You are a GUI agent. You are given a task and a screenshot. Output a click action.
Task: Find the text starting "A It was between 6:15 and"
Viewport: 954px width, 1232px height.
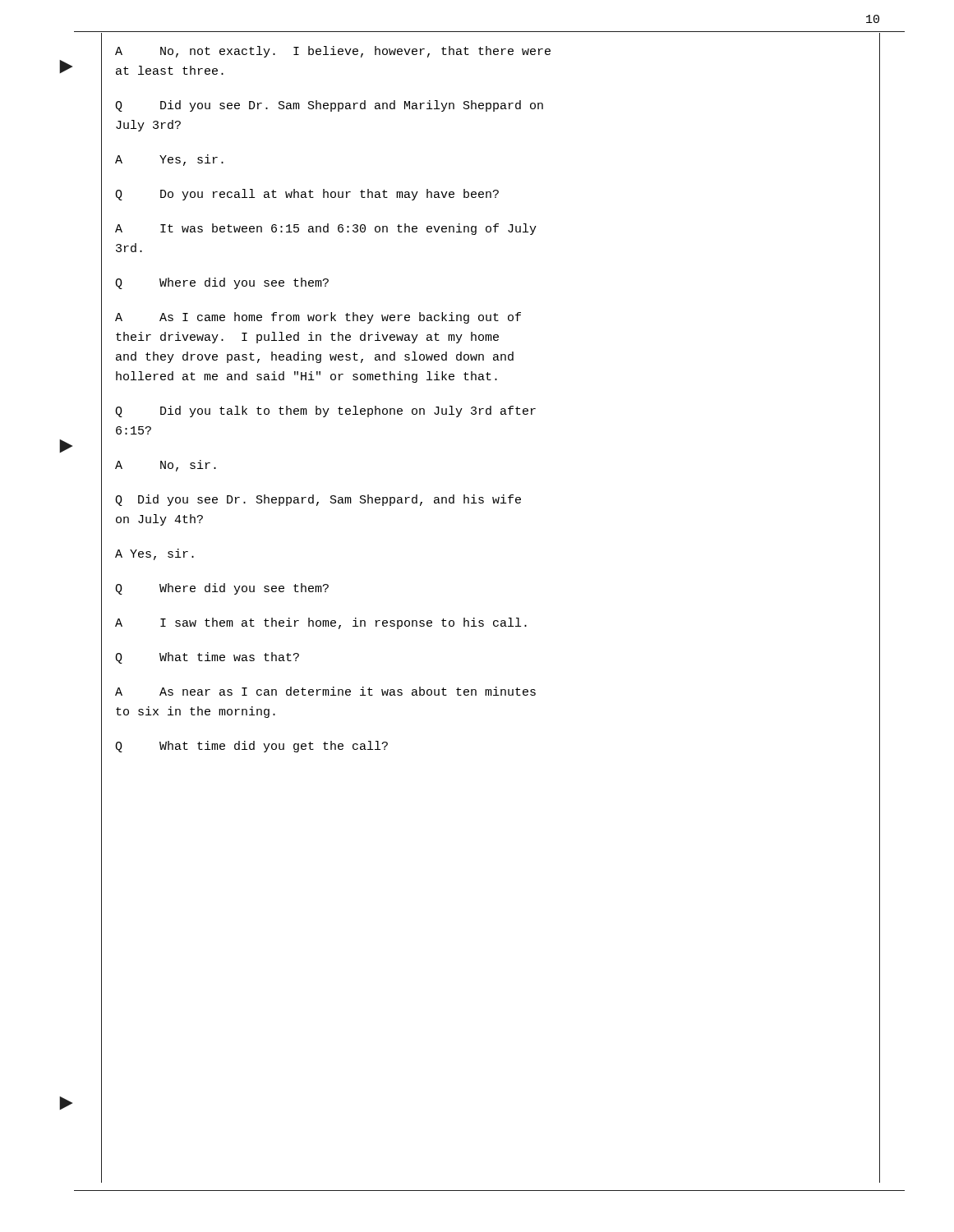coord(326,239)
